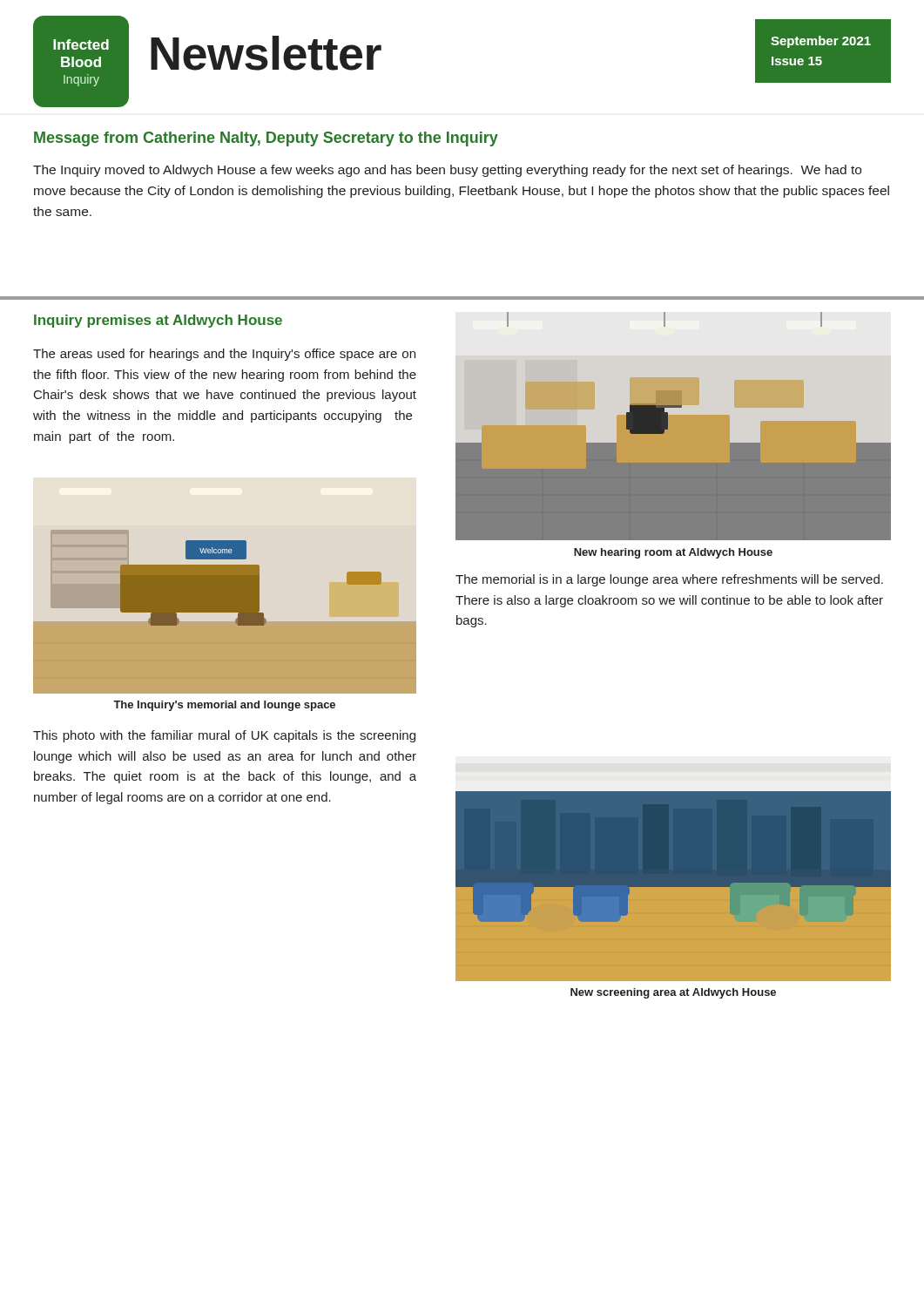Viewport: 924px width, 1307px height.
Task: Select the section header containing "Inquiry premises at Aldwych House"
Action: pyautogui.click(x=158, y=320)
